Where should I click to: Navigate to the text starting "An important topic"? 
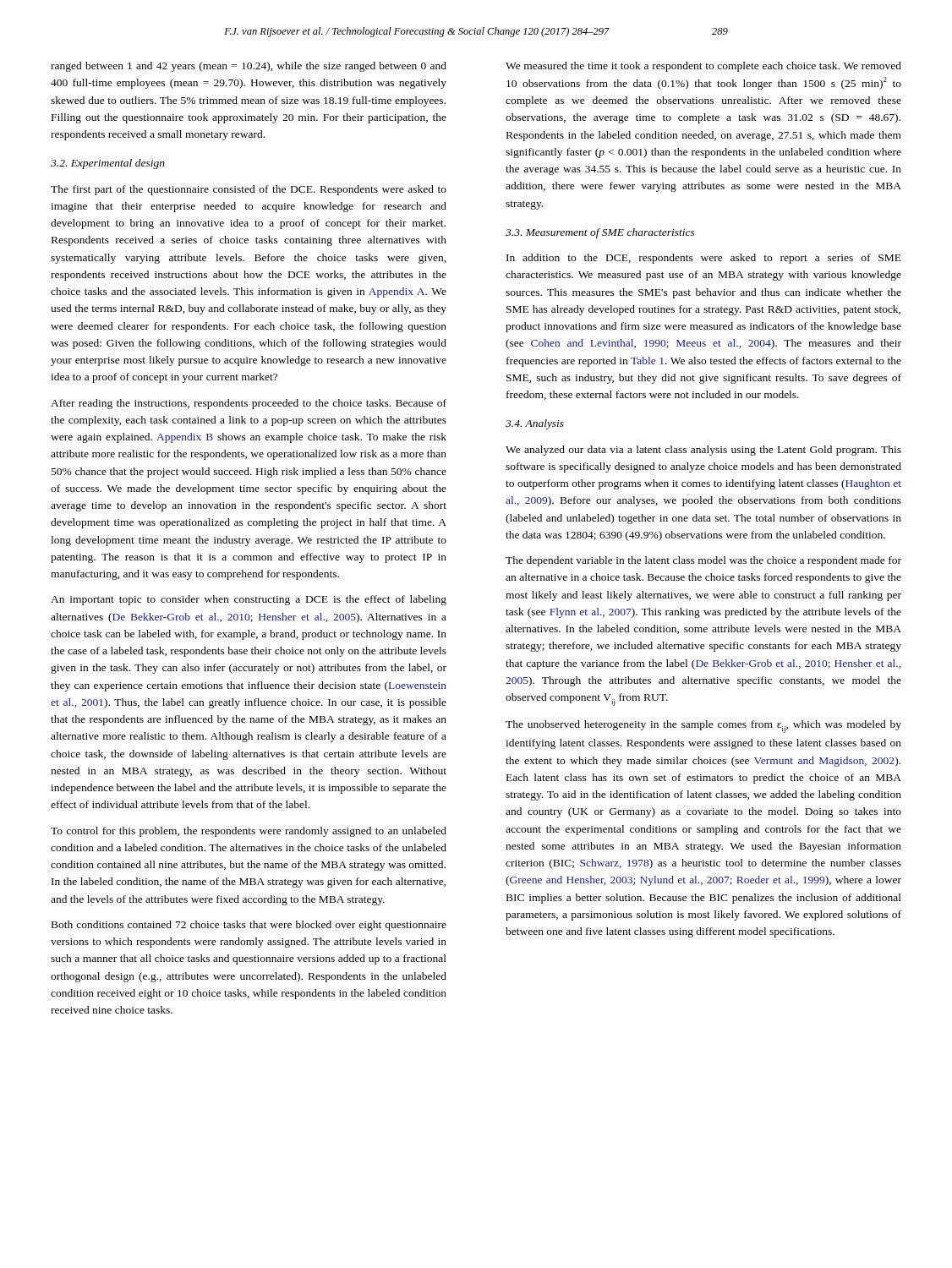(249, 702)
